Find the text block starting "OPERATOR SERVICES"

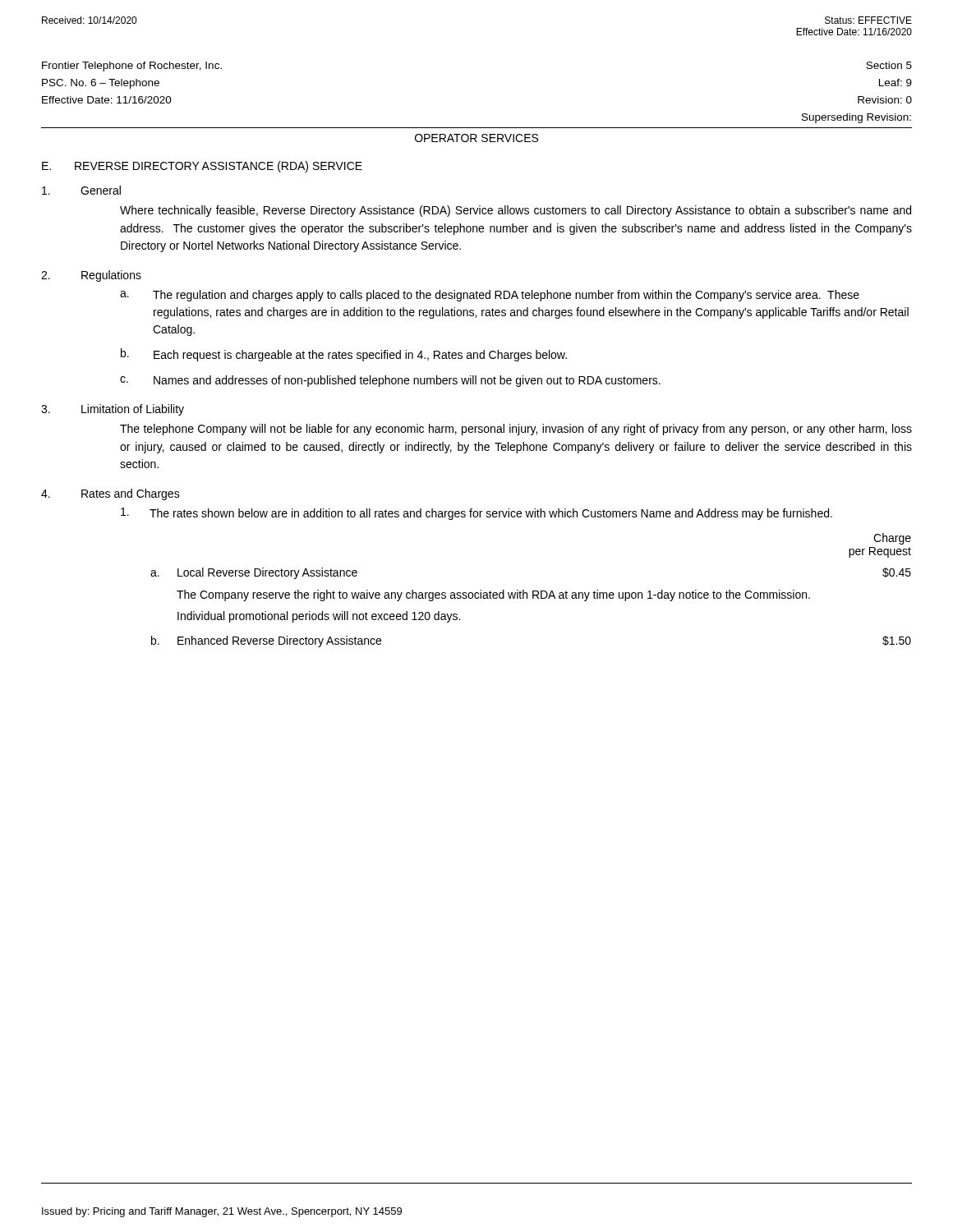point(476,138)
